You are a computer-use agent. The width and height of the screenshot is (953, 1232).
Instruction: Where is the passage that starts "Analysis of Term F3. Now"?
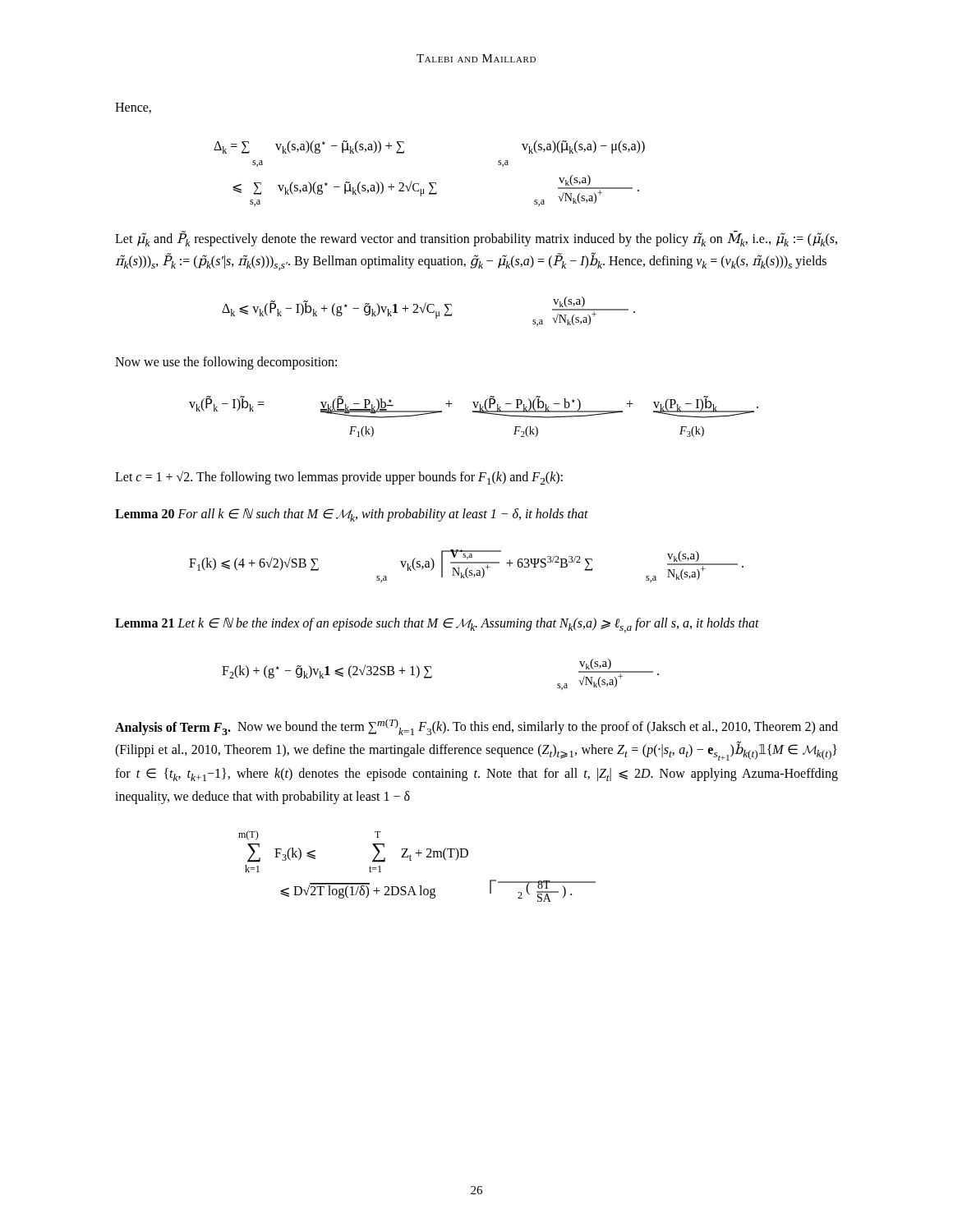point(476,760)
